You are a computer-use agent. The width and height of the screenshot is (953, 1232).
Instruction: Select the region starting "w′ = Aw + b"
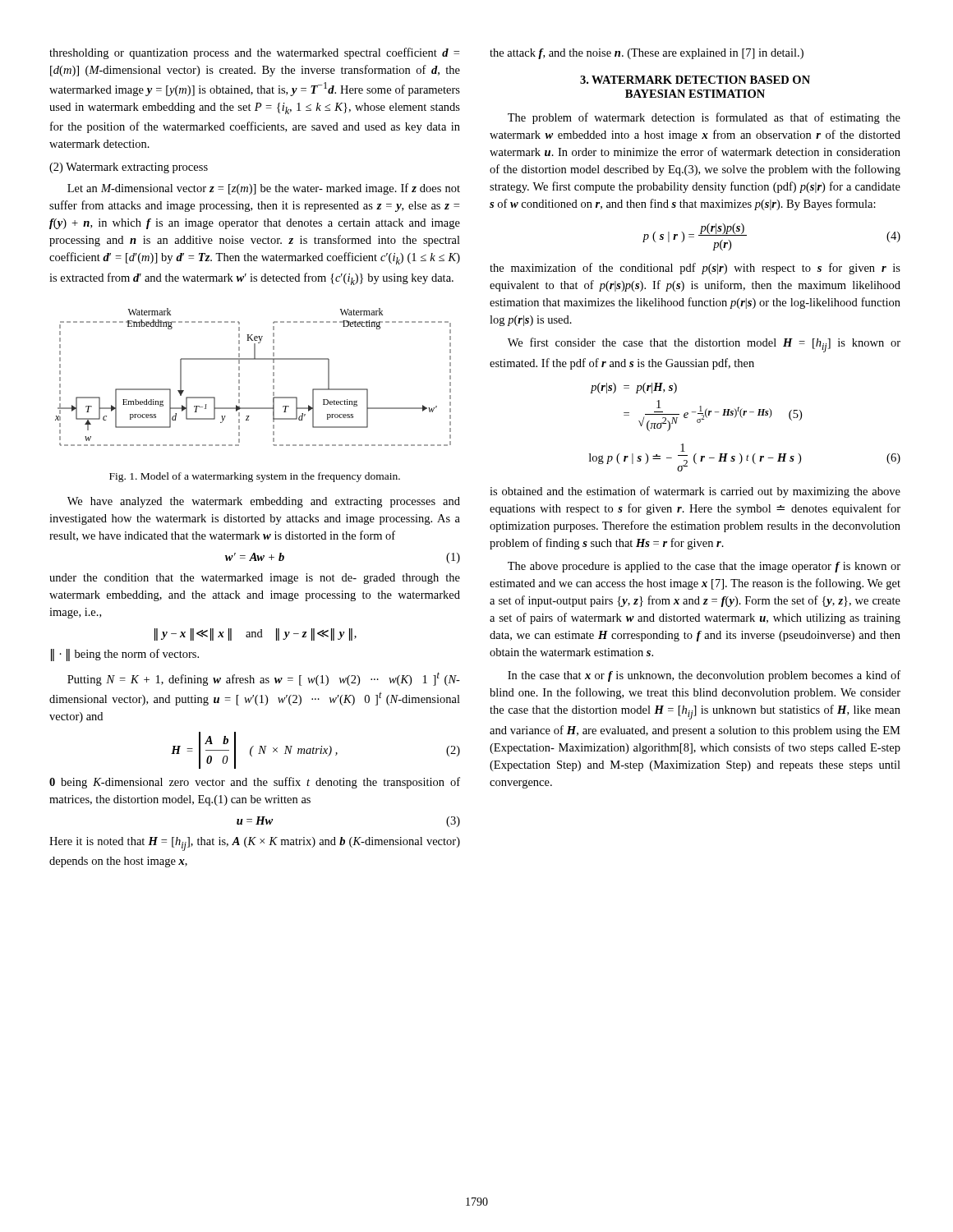[x=256, y=558]
